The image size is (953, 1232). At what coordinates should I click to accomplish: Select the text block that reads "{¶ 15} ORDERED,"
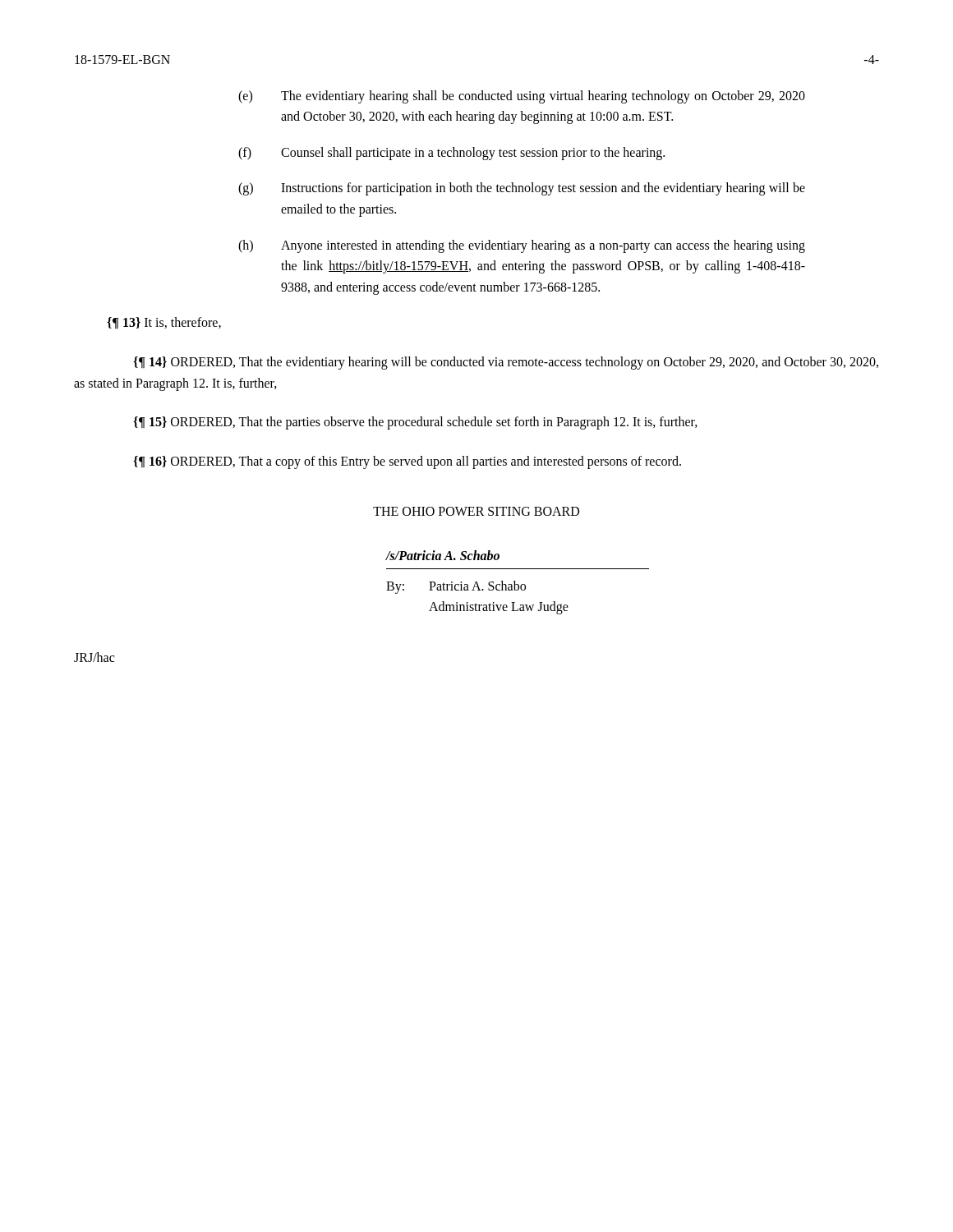tap(415, 422)
